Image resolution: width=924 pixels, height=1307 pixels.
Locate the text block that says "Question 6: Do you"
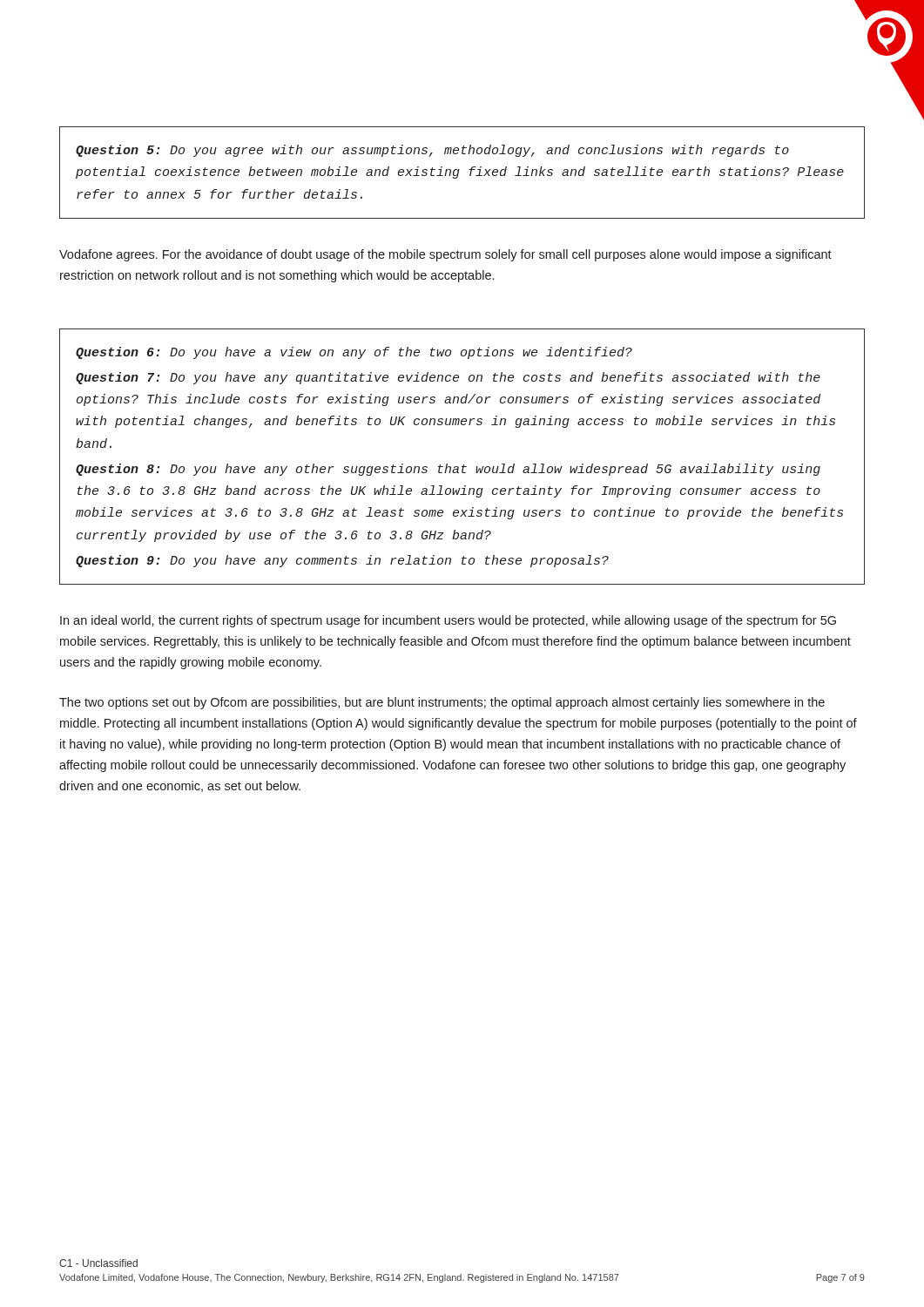click(x=462, y=456)
